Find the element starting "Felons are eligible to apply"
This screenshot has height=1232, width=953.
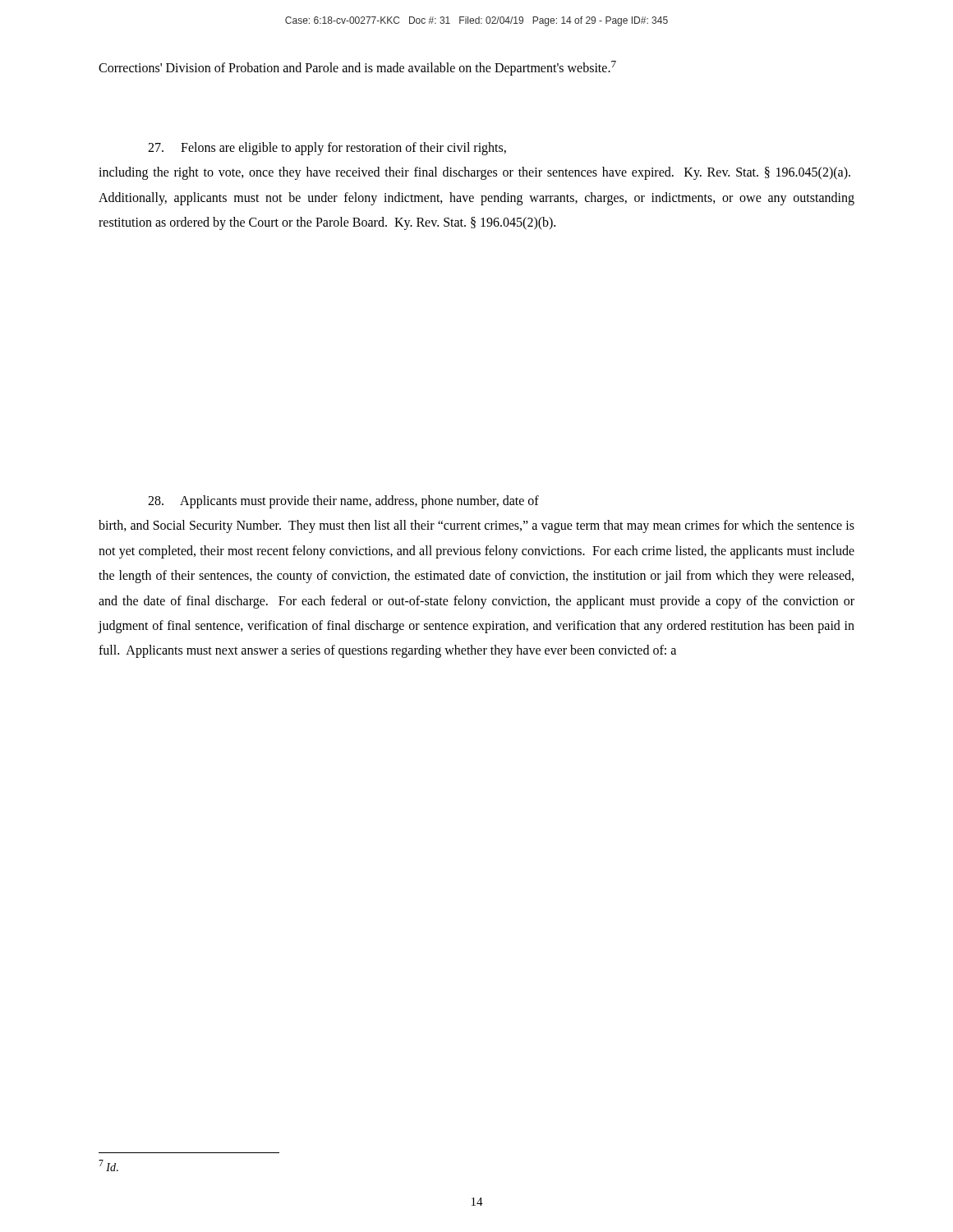[476, 182]
